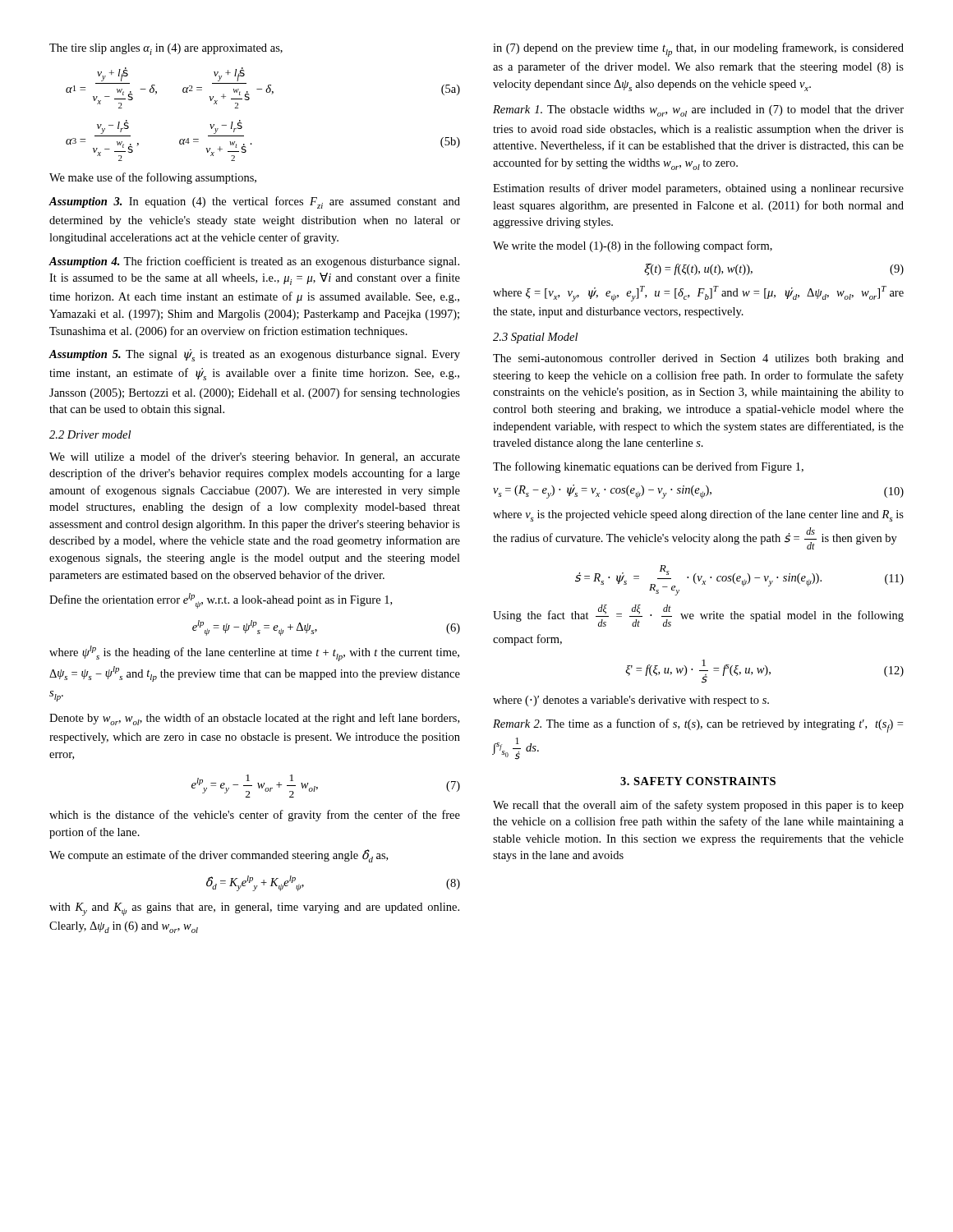Find the block starting "Assumption 3. In equation (4)"
Screen dimensions: 1232x953
tap(255, 220)
